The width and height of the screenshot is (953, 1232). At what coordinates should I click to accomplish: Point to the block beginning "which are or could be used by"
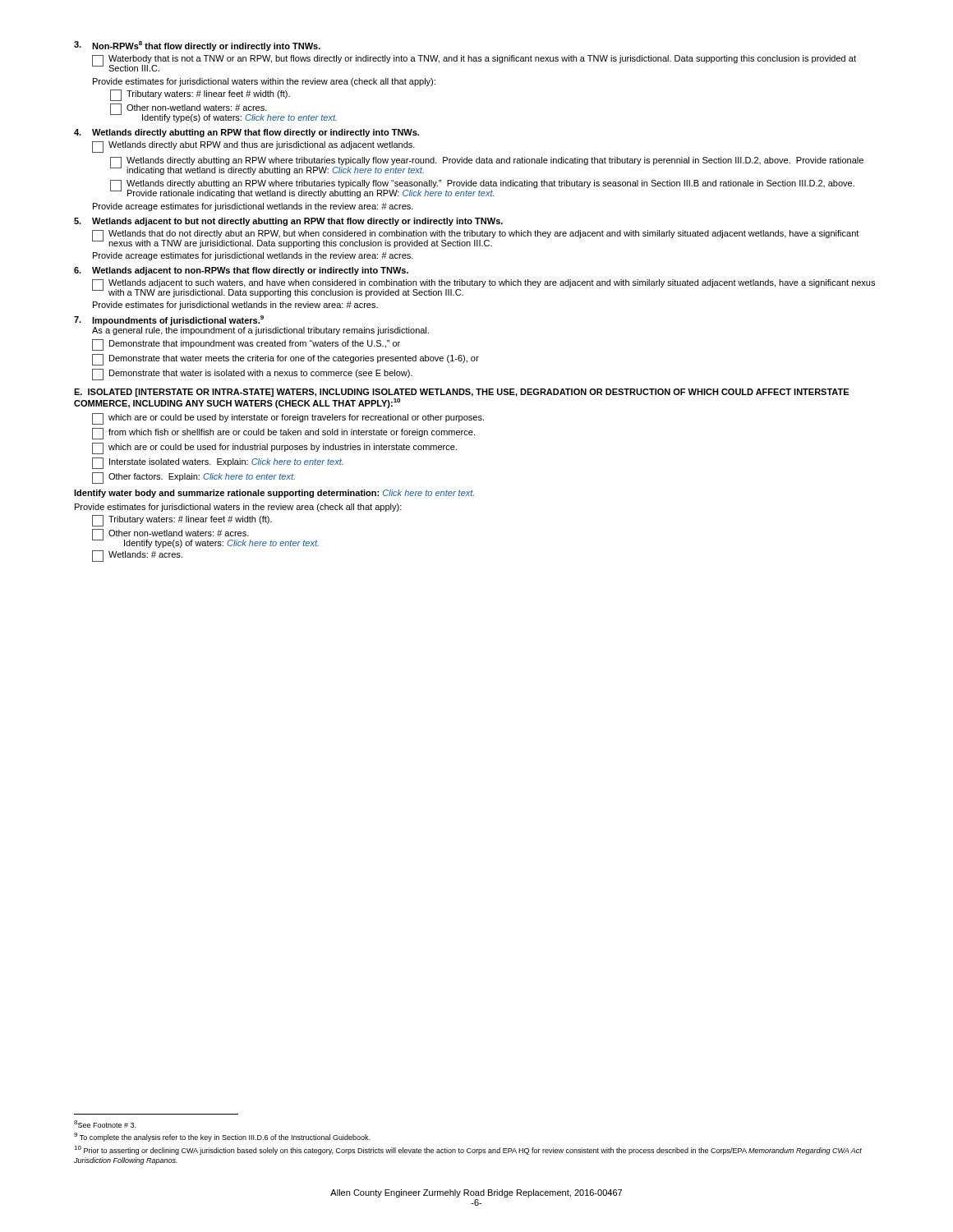(x=288, y=418)
